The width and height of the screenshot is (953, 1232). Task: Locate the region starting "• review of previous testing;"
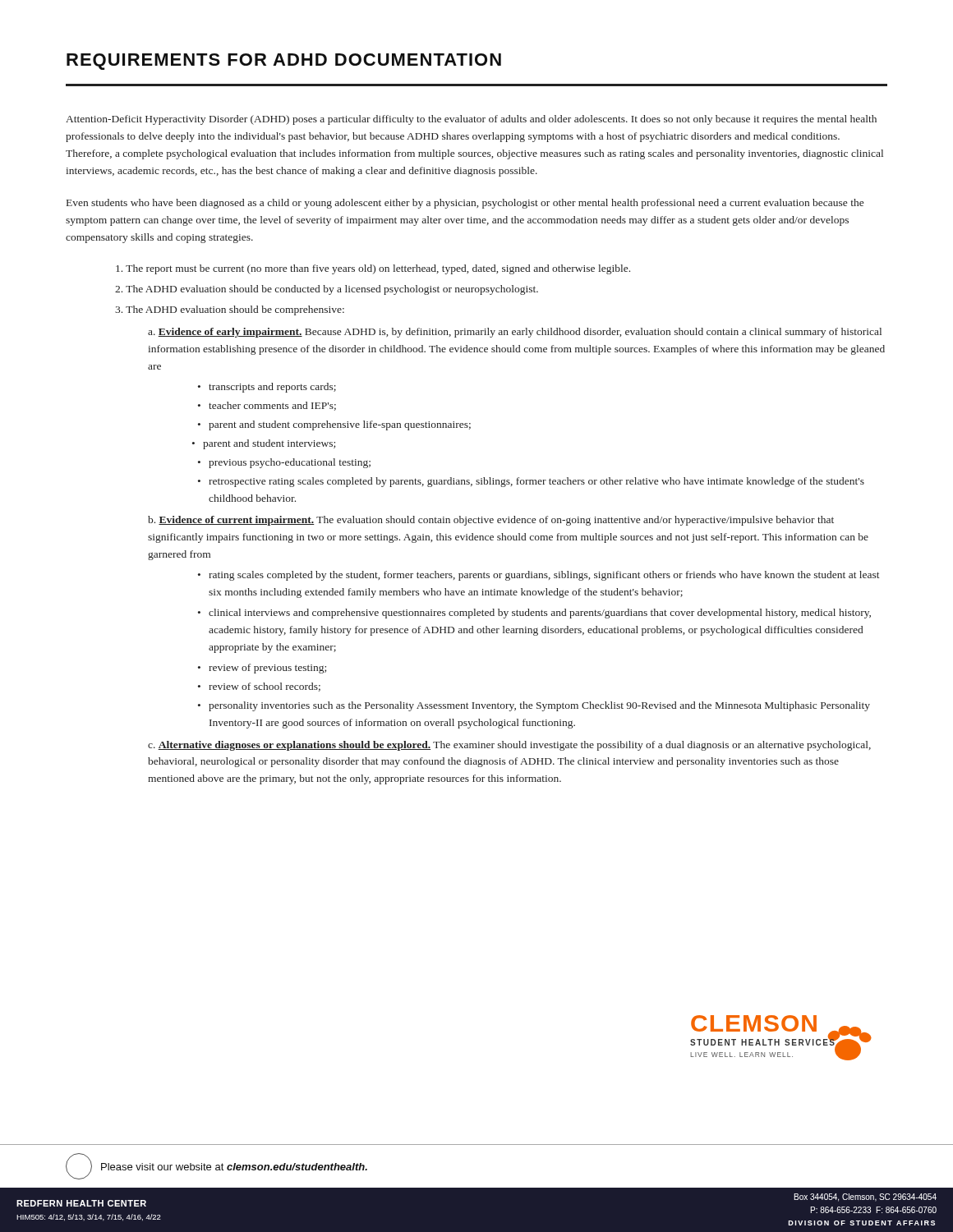(262, 668)
